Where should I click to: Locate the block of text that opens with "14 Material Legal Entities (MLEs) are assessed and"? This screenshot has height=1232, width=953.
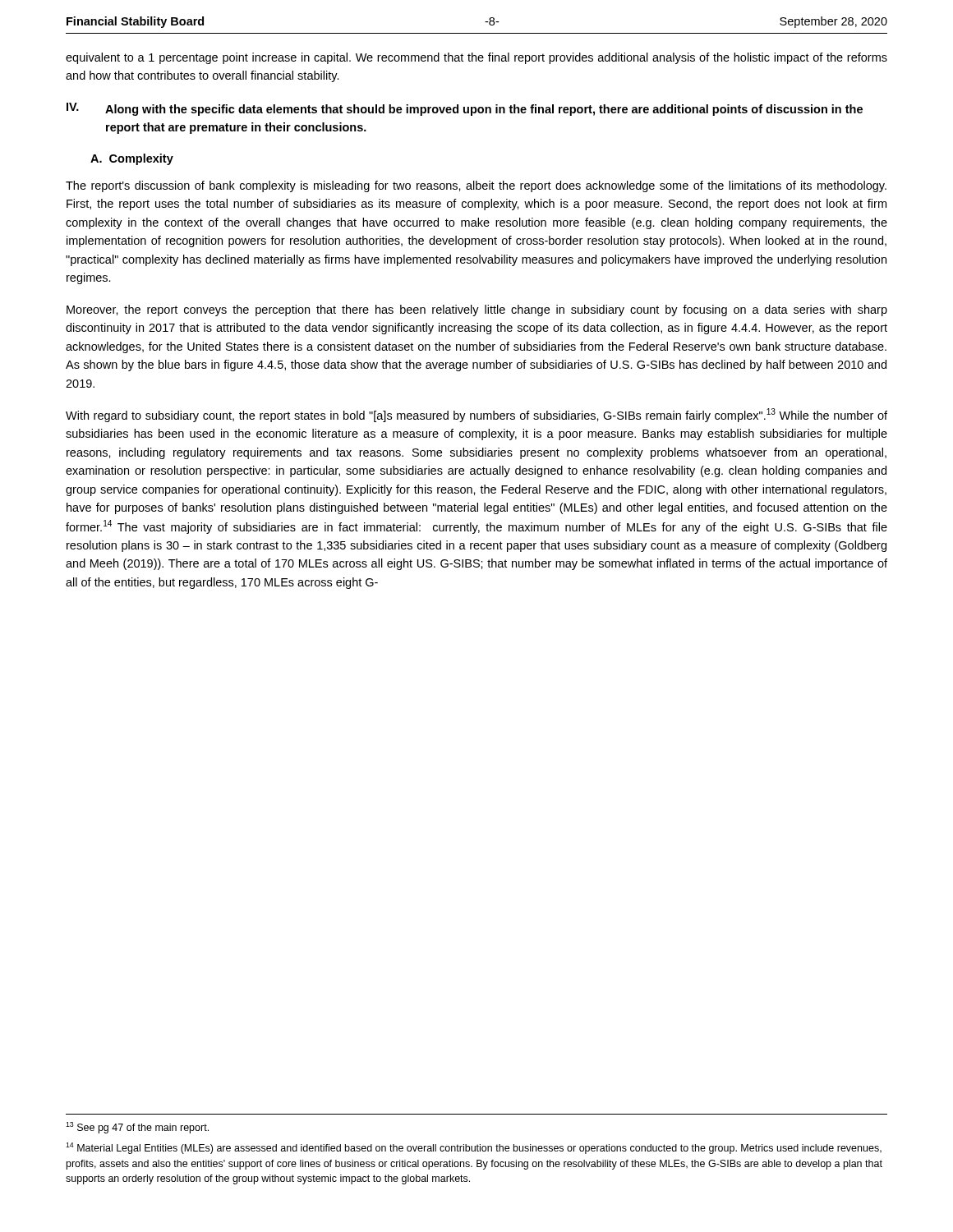[474, 1163]
